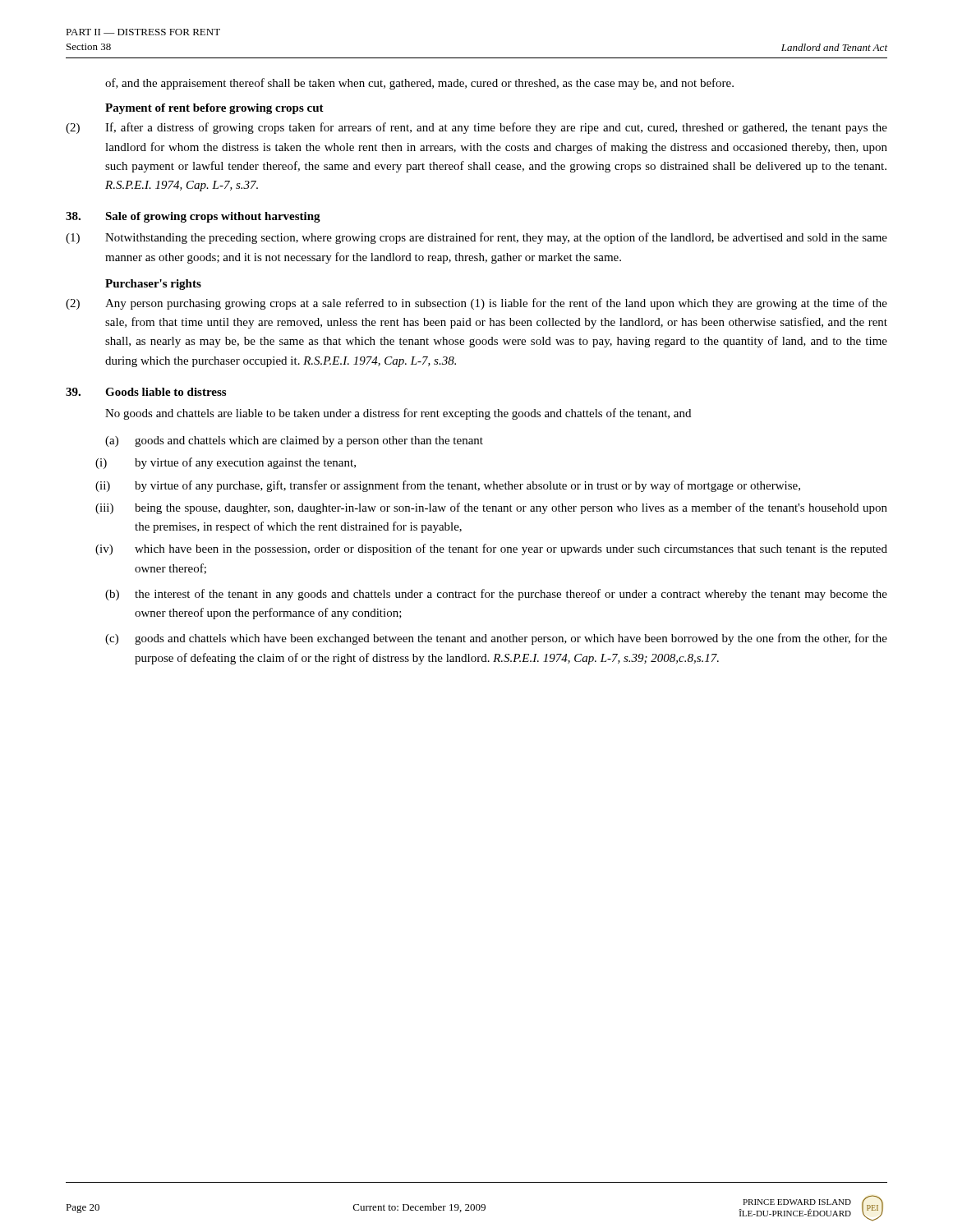This screenshot has width=953, height=1232.
Task: Click on the text block starting "(2) Any person purchasing"
Action: pyautogui.click(x=476, y=332)
